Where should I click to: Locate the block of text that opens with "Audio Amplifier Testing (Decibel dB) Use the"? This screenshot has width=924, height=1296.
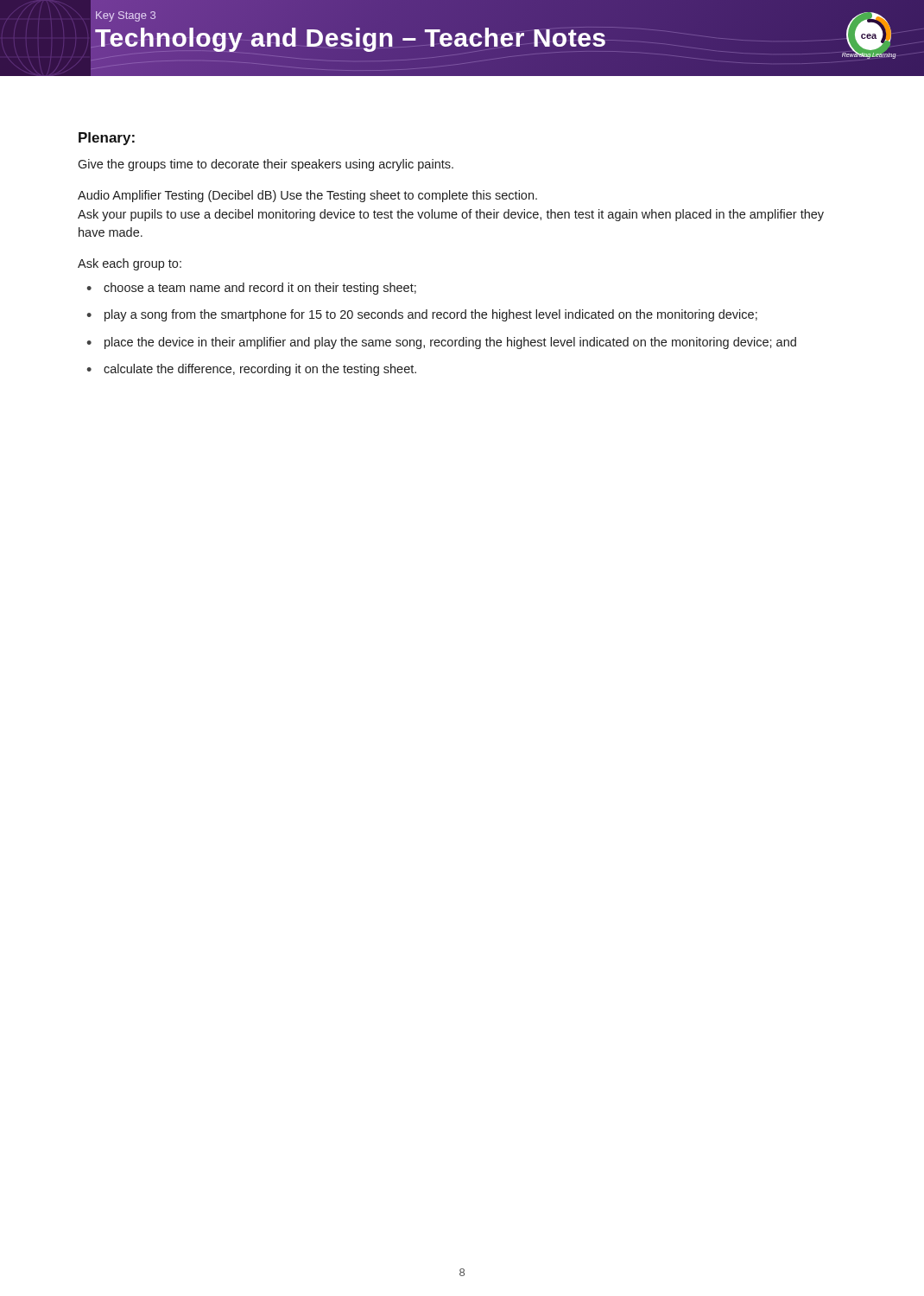(451, 214)
